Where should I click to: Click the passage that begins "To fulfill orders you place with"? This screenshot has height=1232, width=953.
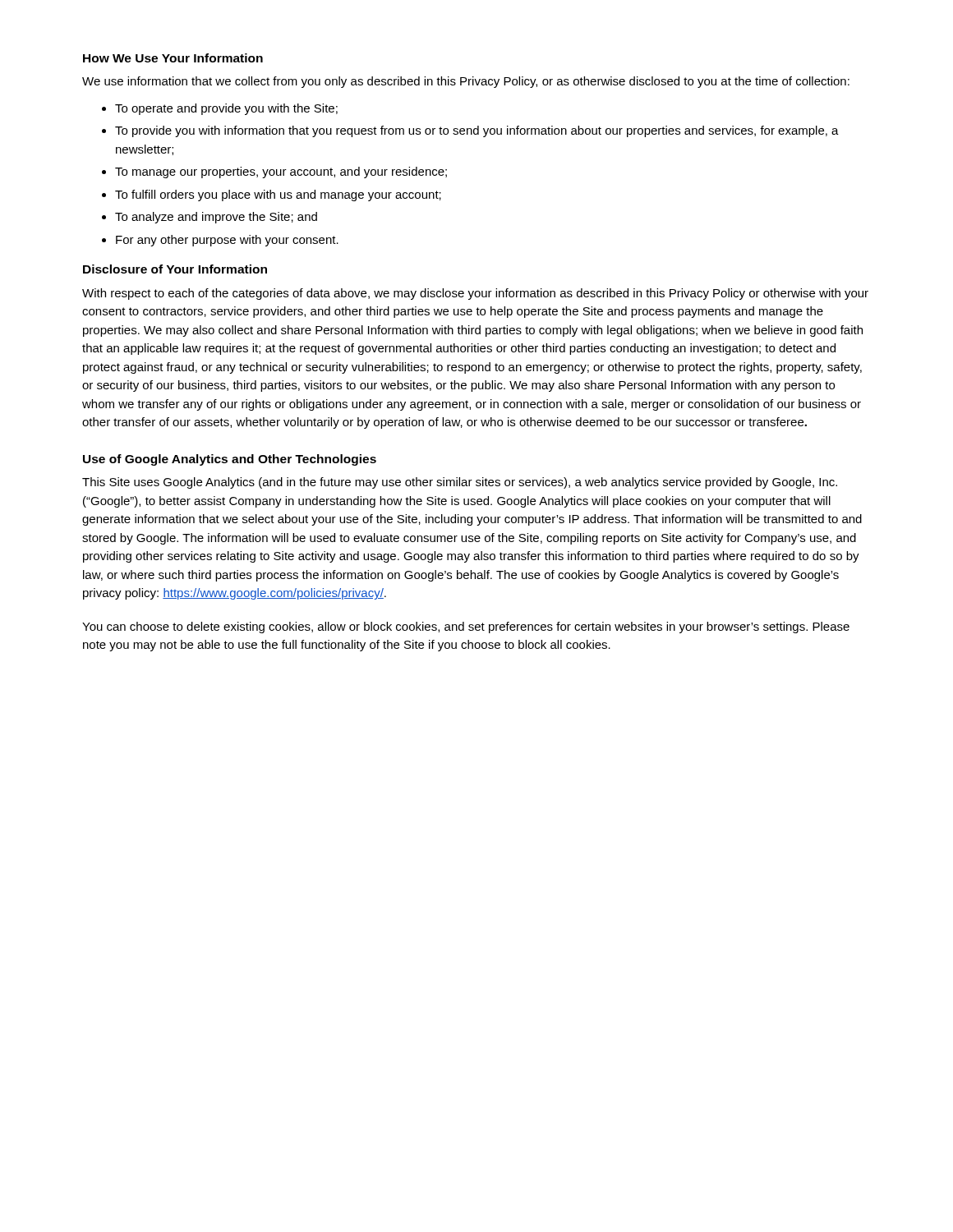pos(278,194)
